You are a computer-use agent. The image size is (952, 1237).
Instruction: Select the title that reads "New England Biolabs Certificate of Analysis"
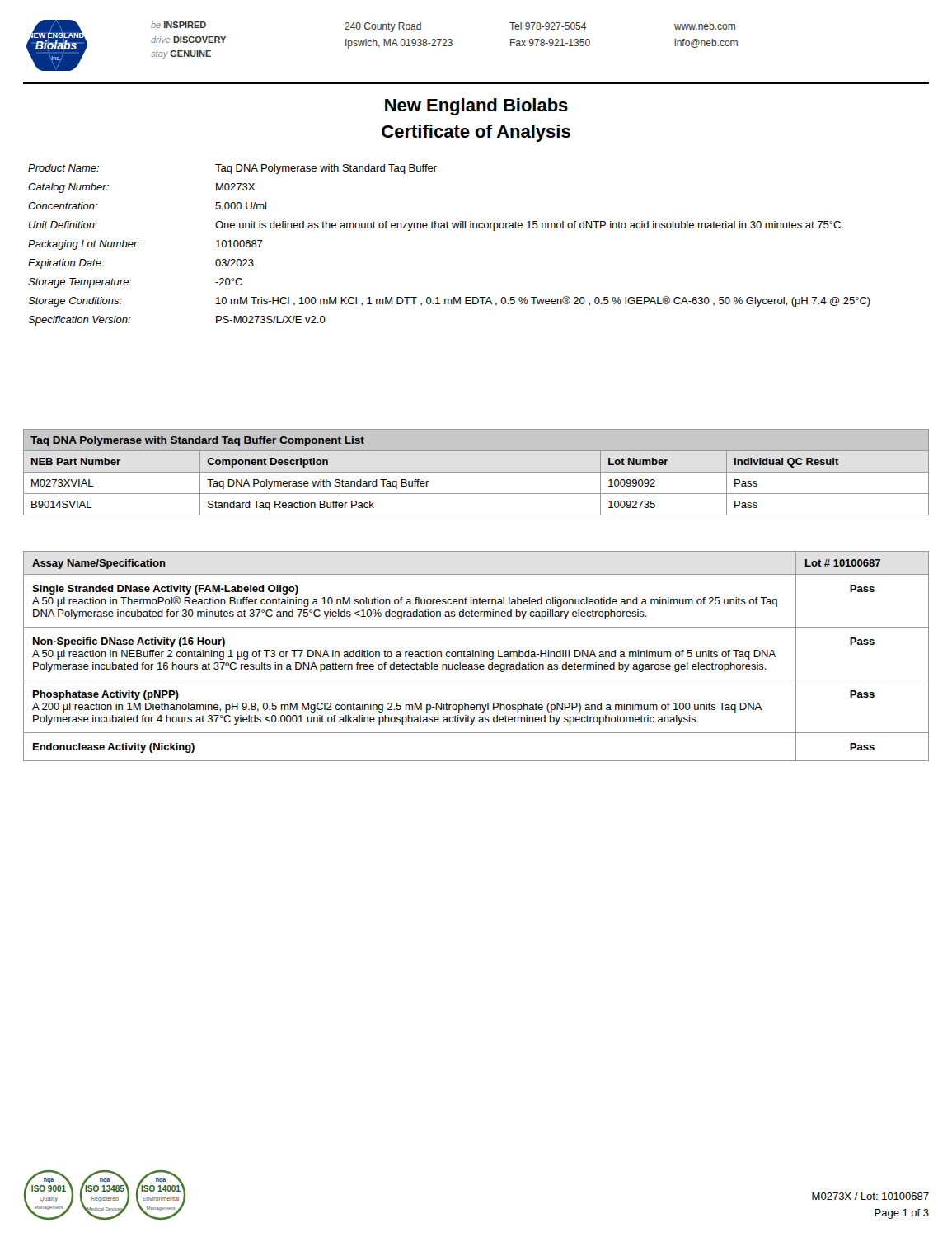pos(476,119)
